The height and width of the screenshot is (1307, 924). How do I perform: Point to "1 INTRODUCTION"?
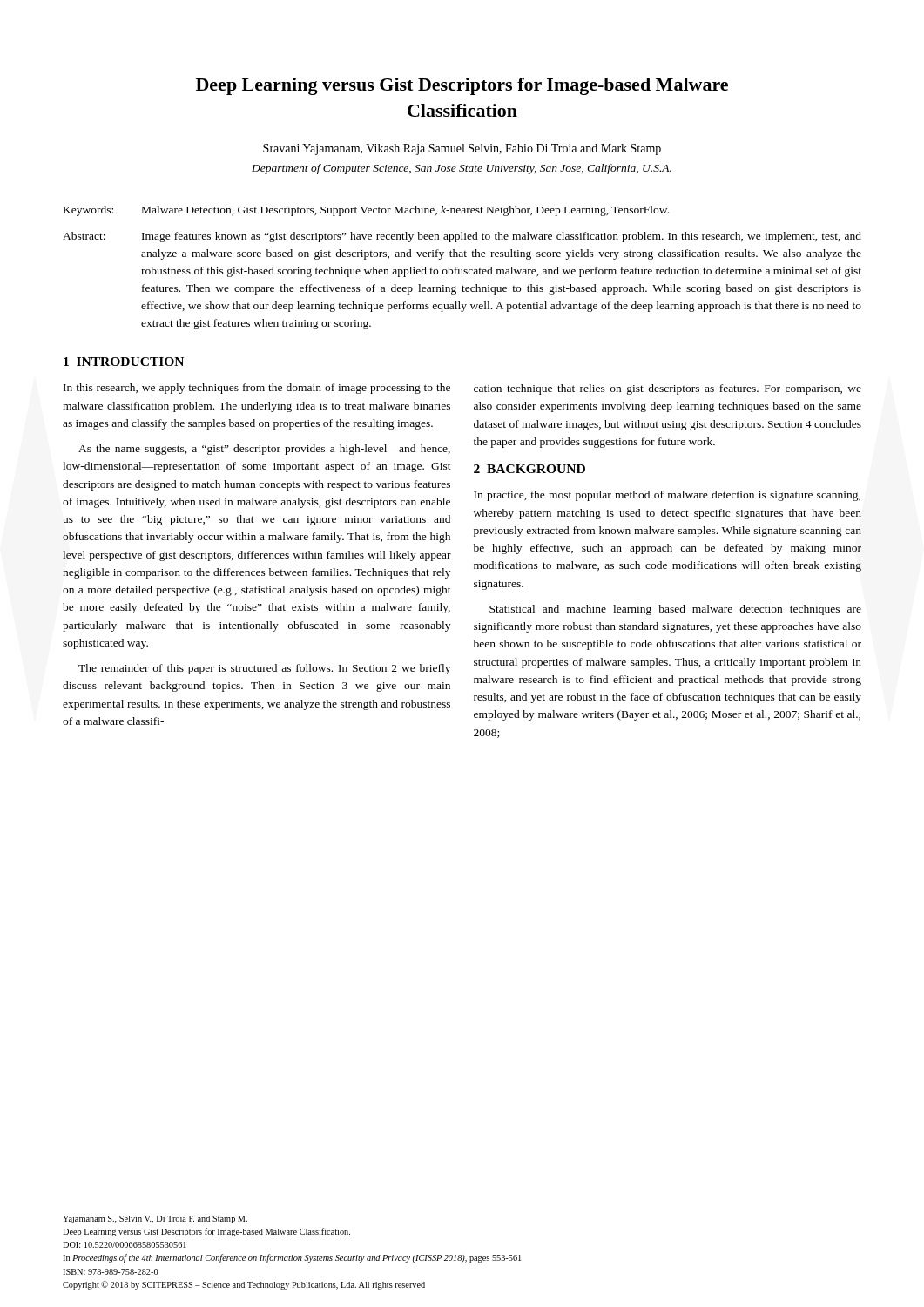tap(123, 361)
